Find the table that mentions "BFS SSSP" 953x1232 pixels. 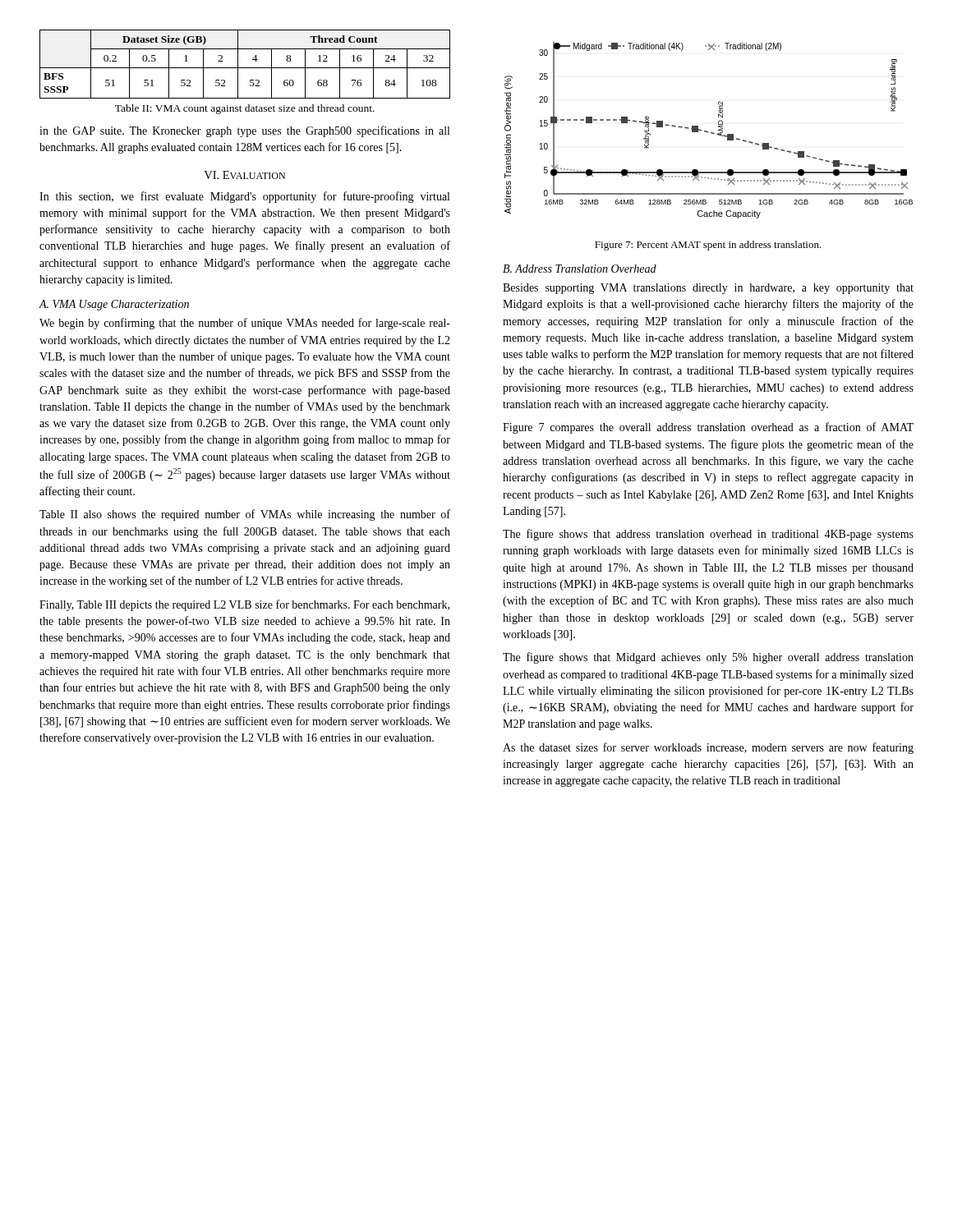click(245, 64)
